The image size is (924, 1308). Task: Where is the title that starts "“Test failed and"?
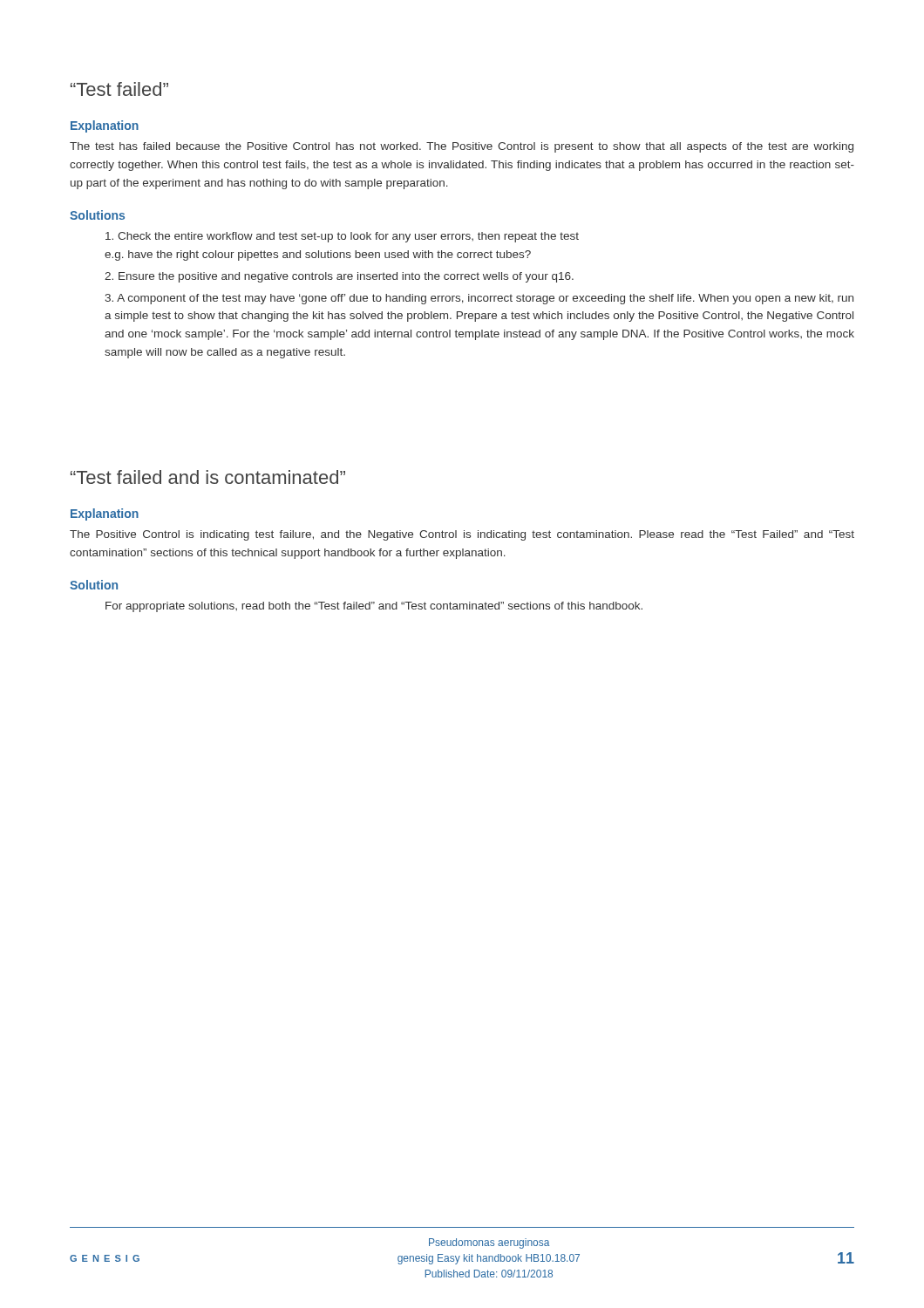point(208,478)
